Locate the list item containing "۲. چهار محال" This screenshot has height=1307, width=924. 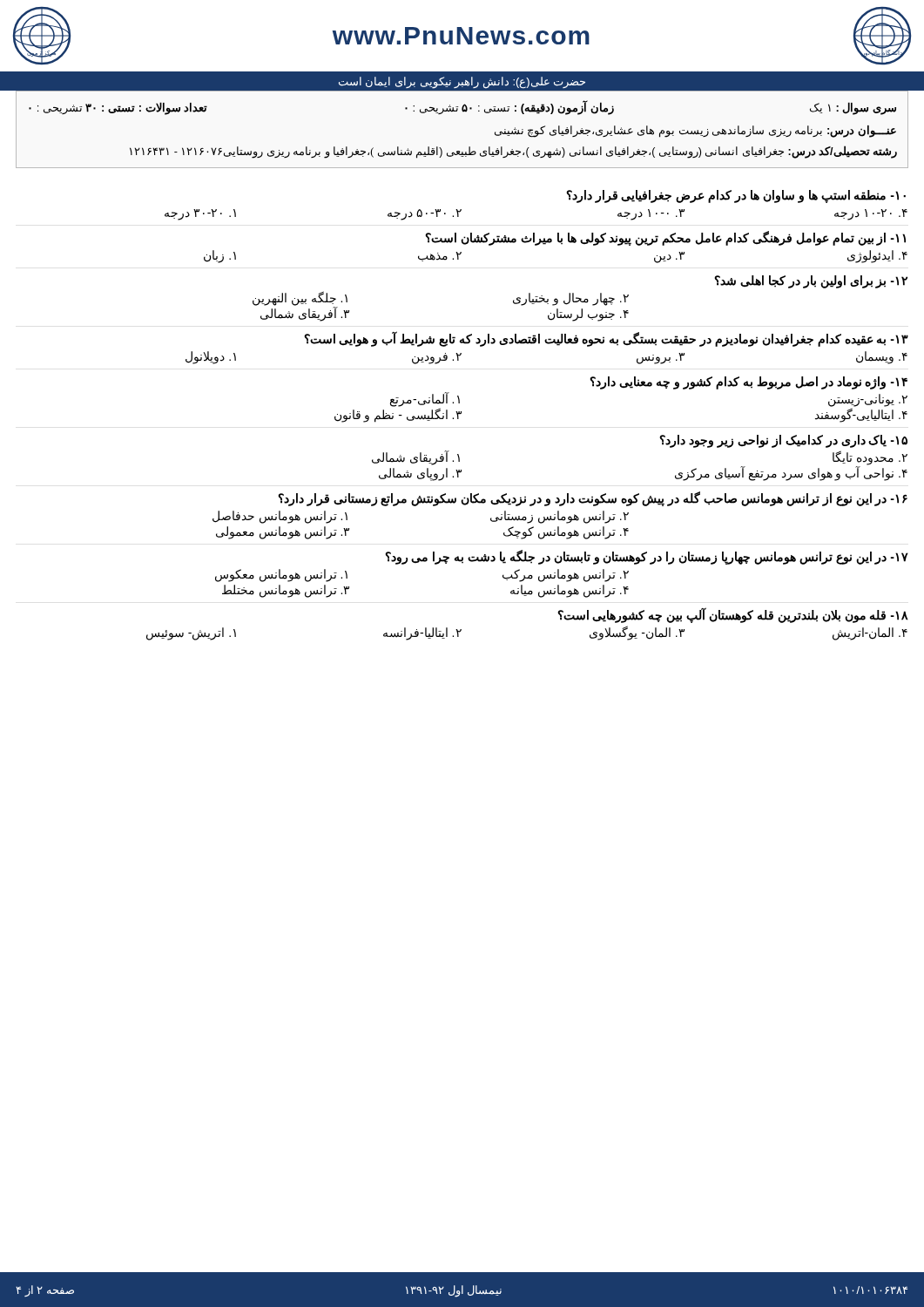571,298
